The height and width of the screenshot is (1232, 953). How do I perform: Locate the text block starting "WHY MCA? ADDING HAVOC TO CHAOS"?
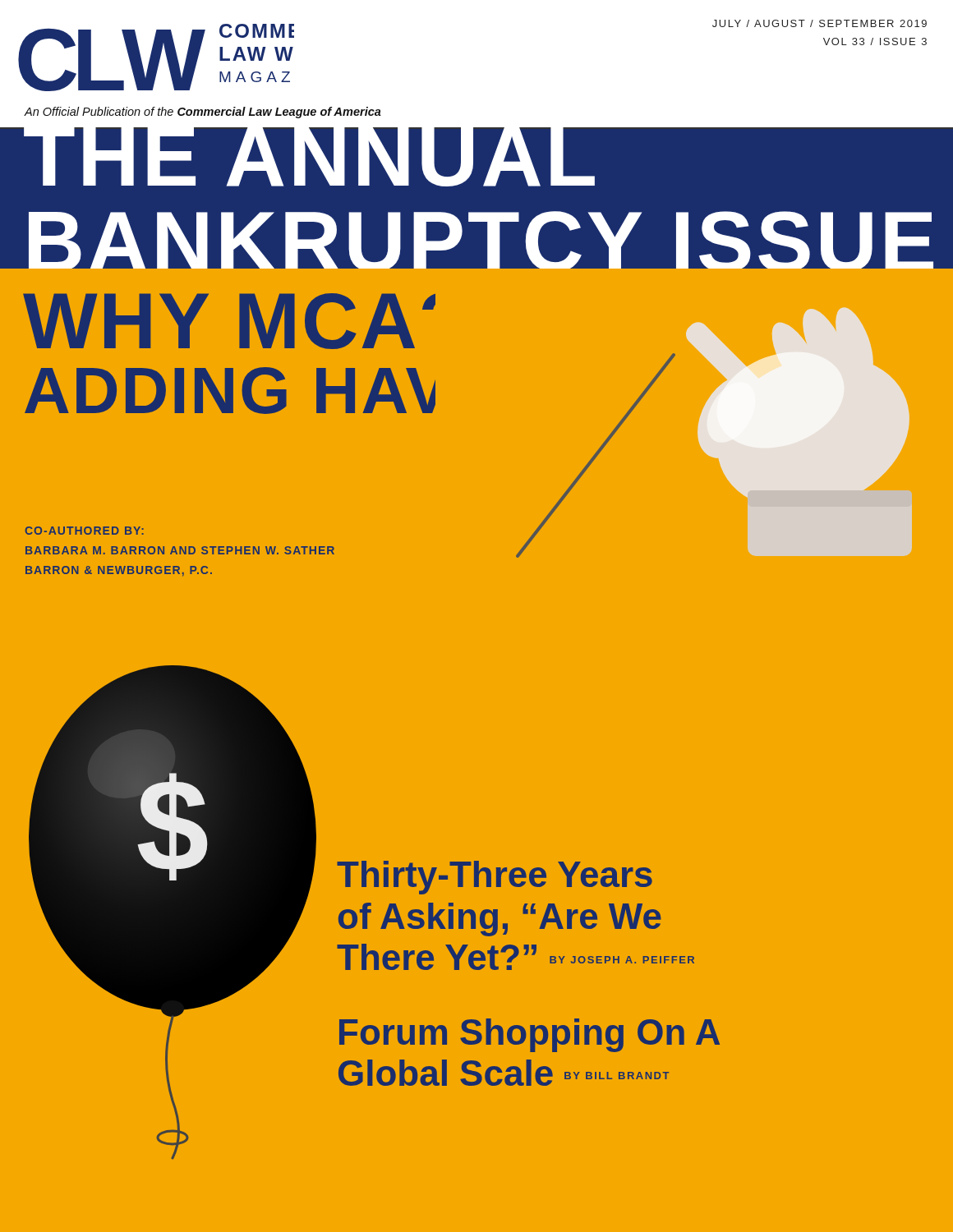[477, 353]
